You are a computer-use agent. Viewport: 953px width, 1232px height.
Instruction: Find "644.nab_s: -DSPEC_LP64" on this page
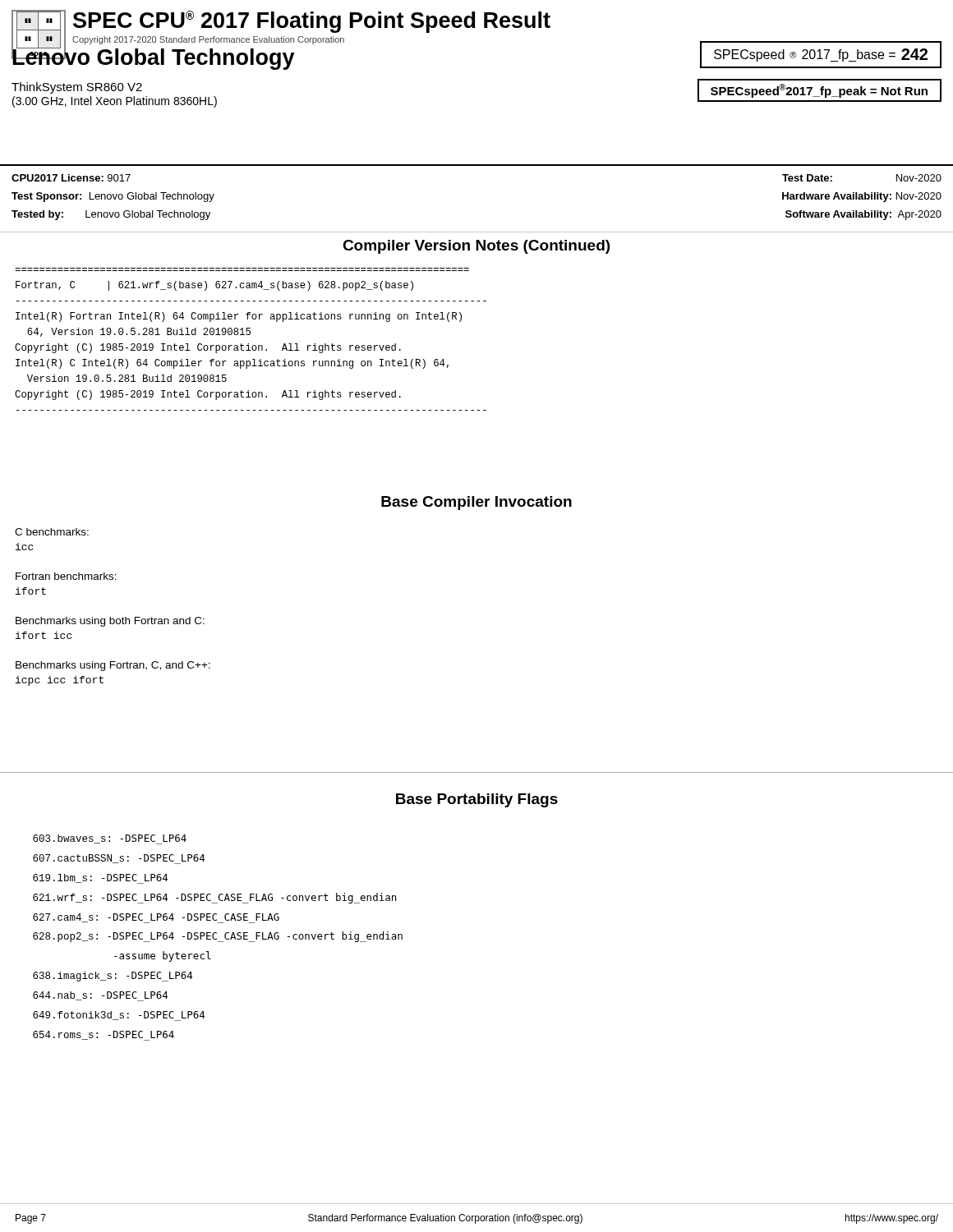(97, 995)
